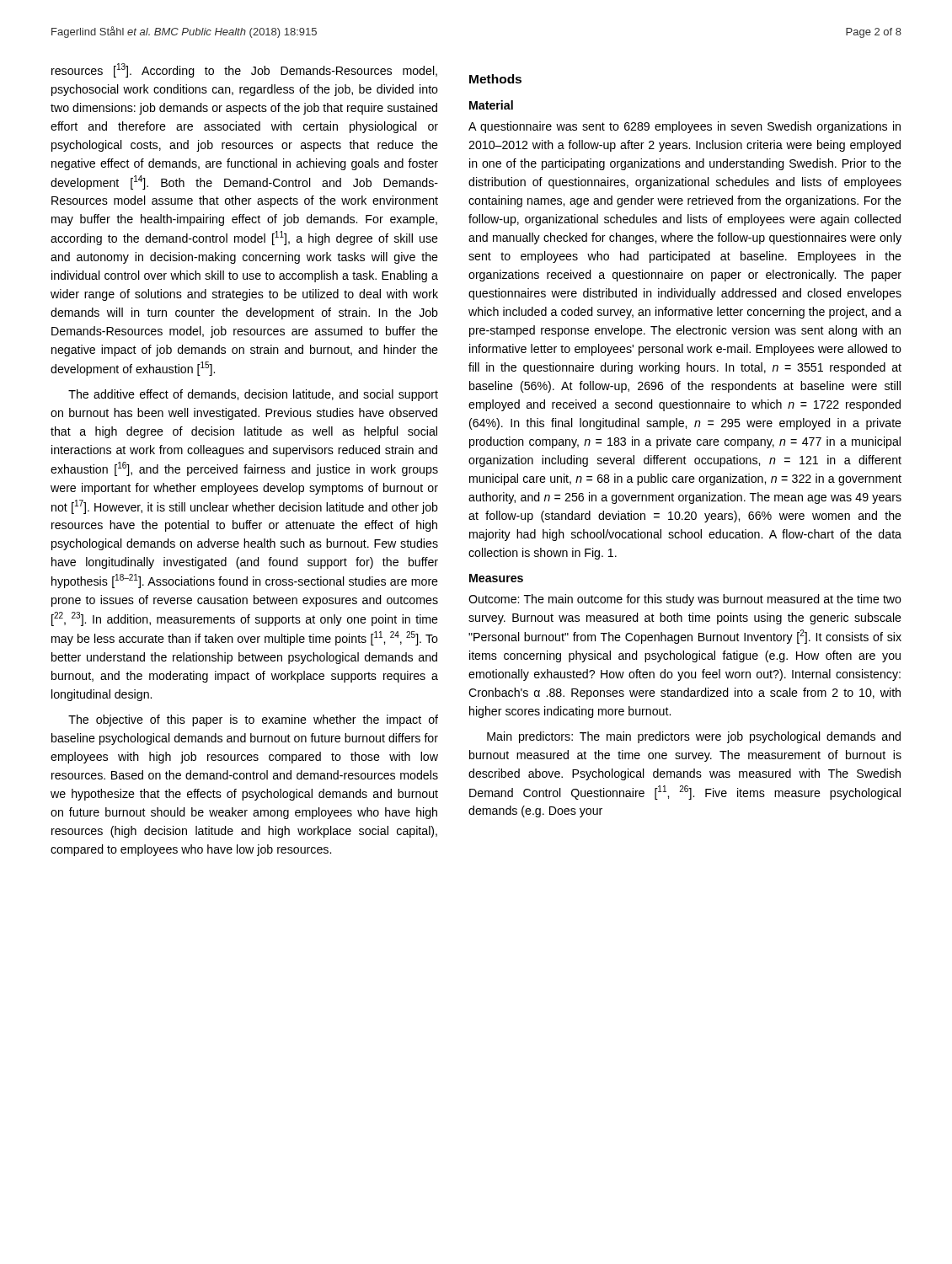The width and height of the screenshot is (952, 1264).
Task: Point to the region starting "The objective of this paper is"
Action: point(244,784)
